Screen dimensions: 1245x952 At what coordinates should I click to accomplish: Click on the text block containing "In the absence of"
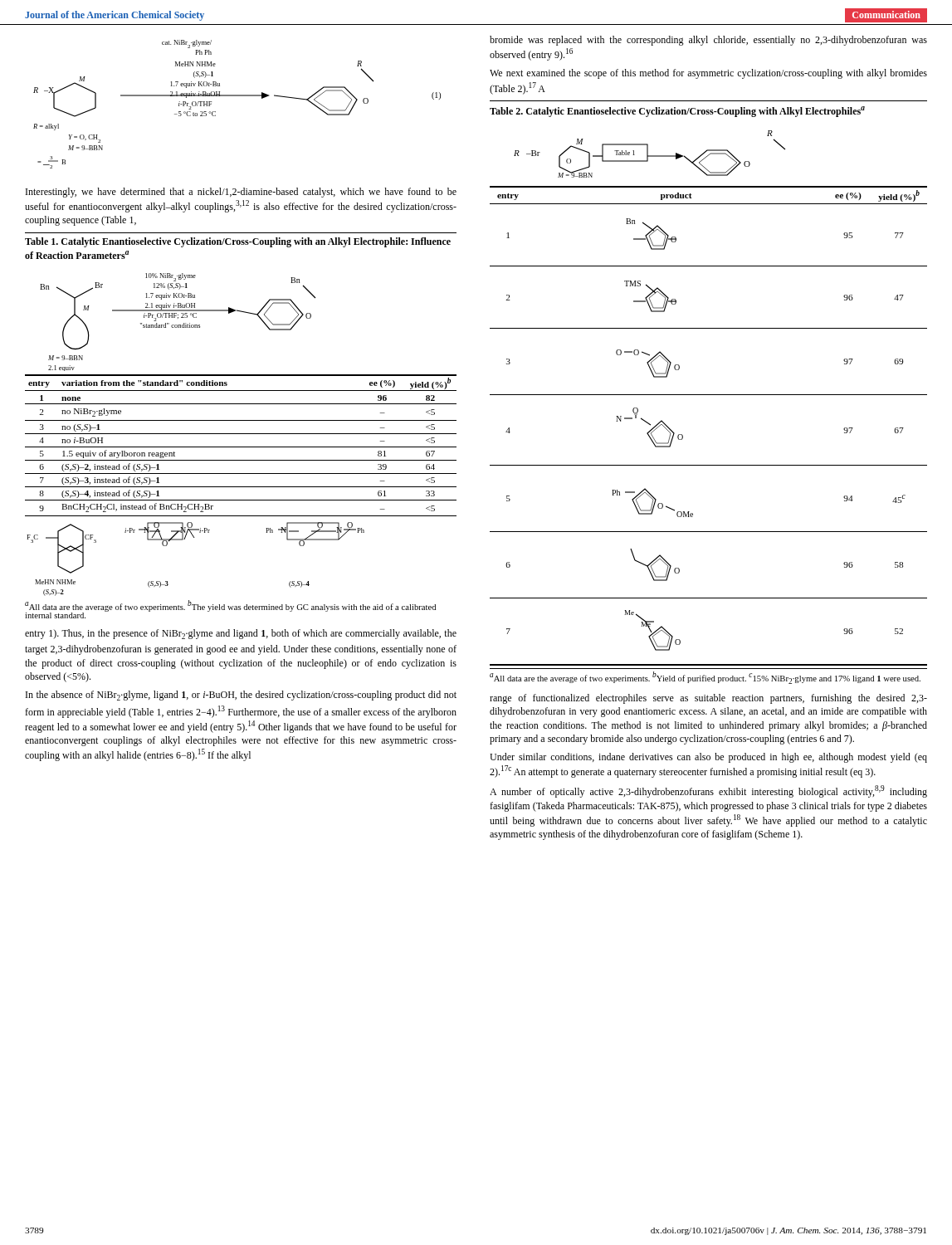tap(241, 725)
